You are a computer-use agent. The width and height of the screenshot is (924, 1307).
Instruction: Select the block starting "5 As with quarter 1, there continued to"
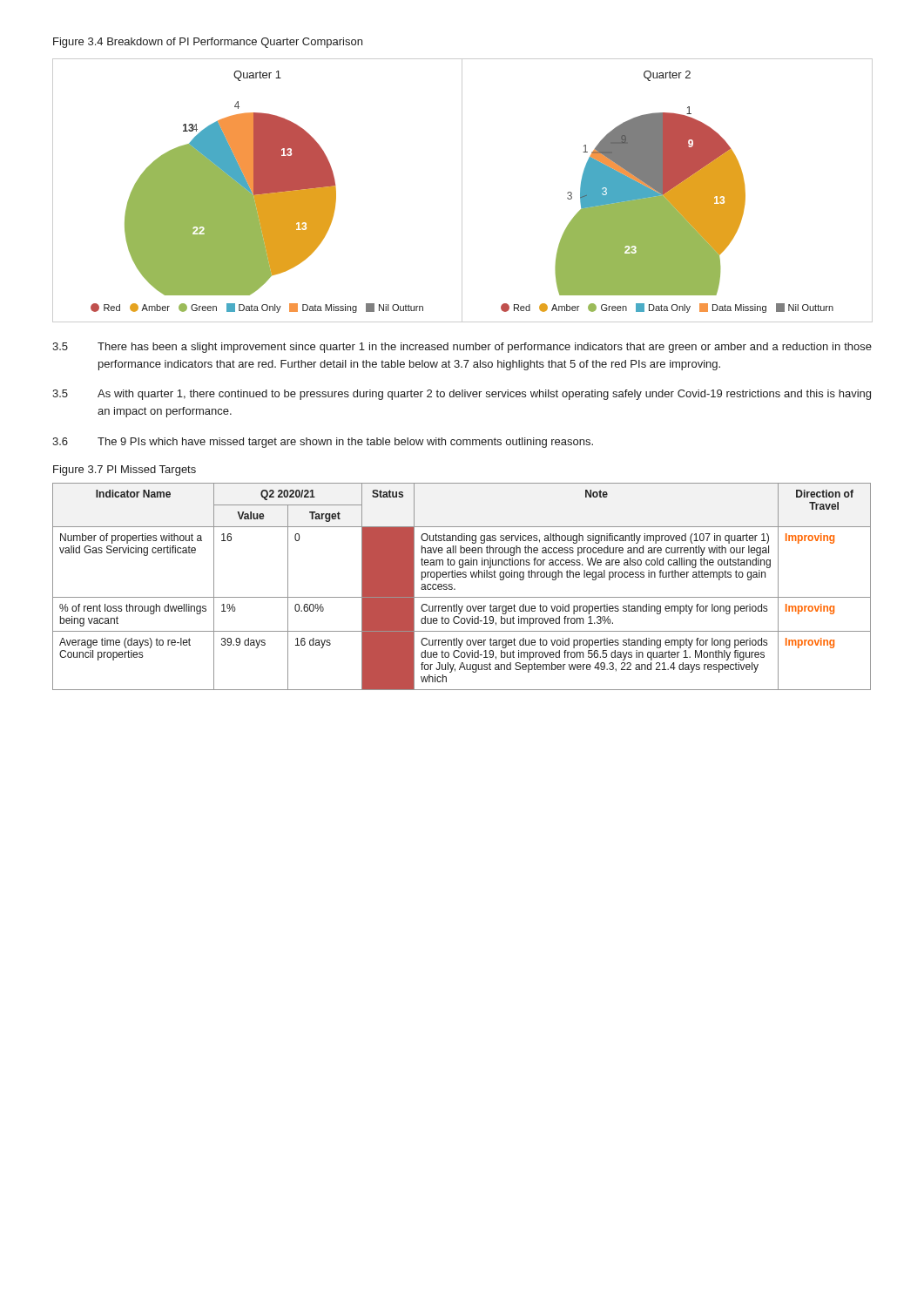tap(462, 403)
